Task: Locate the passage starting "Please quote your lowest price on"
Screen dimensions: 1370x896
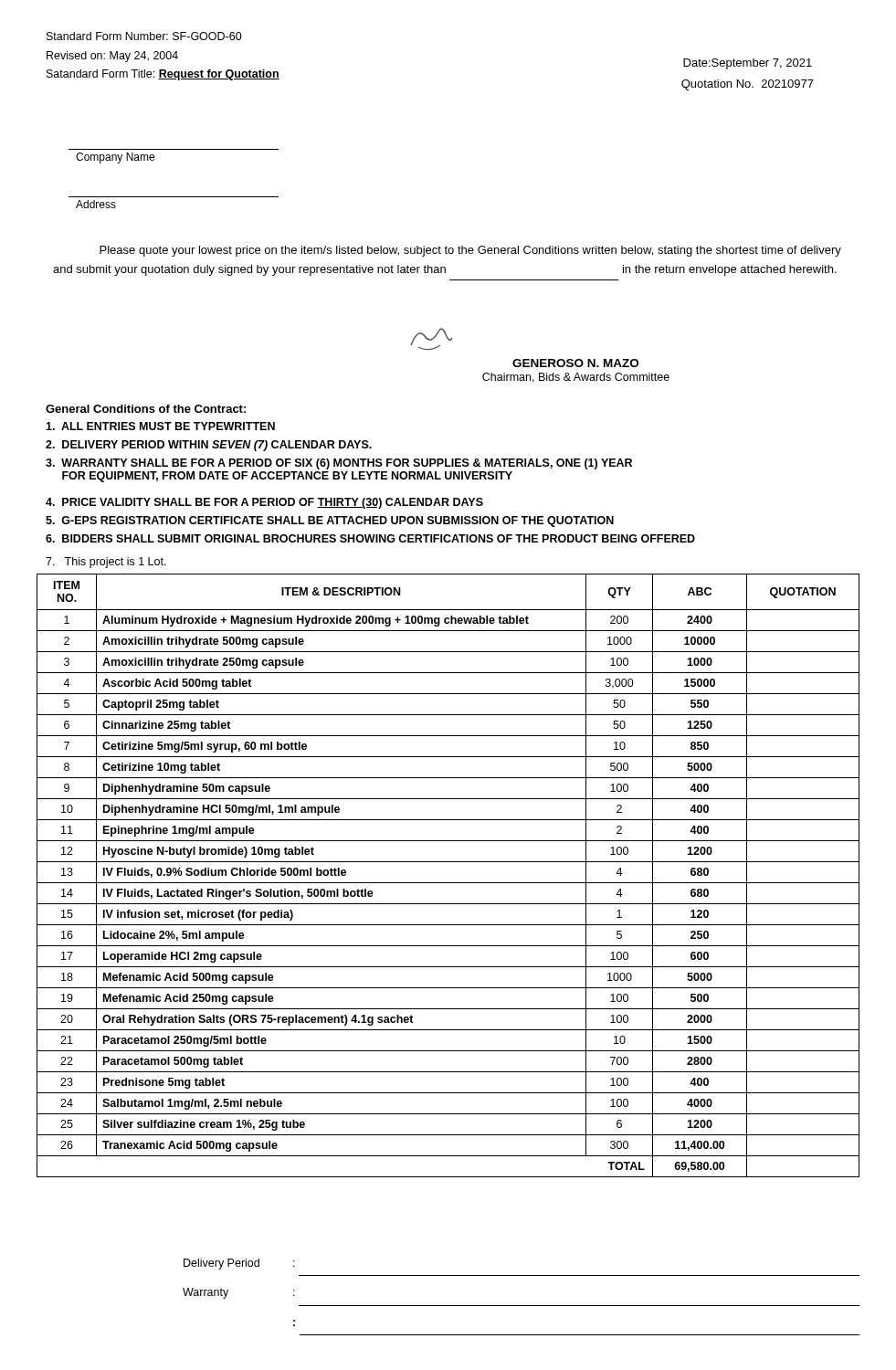Action: 447,262
